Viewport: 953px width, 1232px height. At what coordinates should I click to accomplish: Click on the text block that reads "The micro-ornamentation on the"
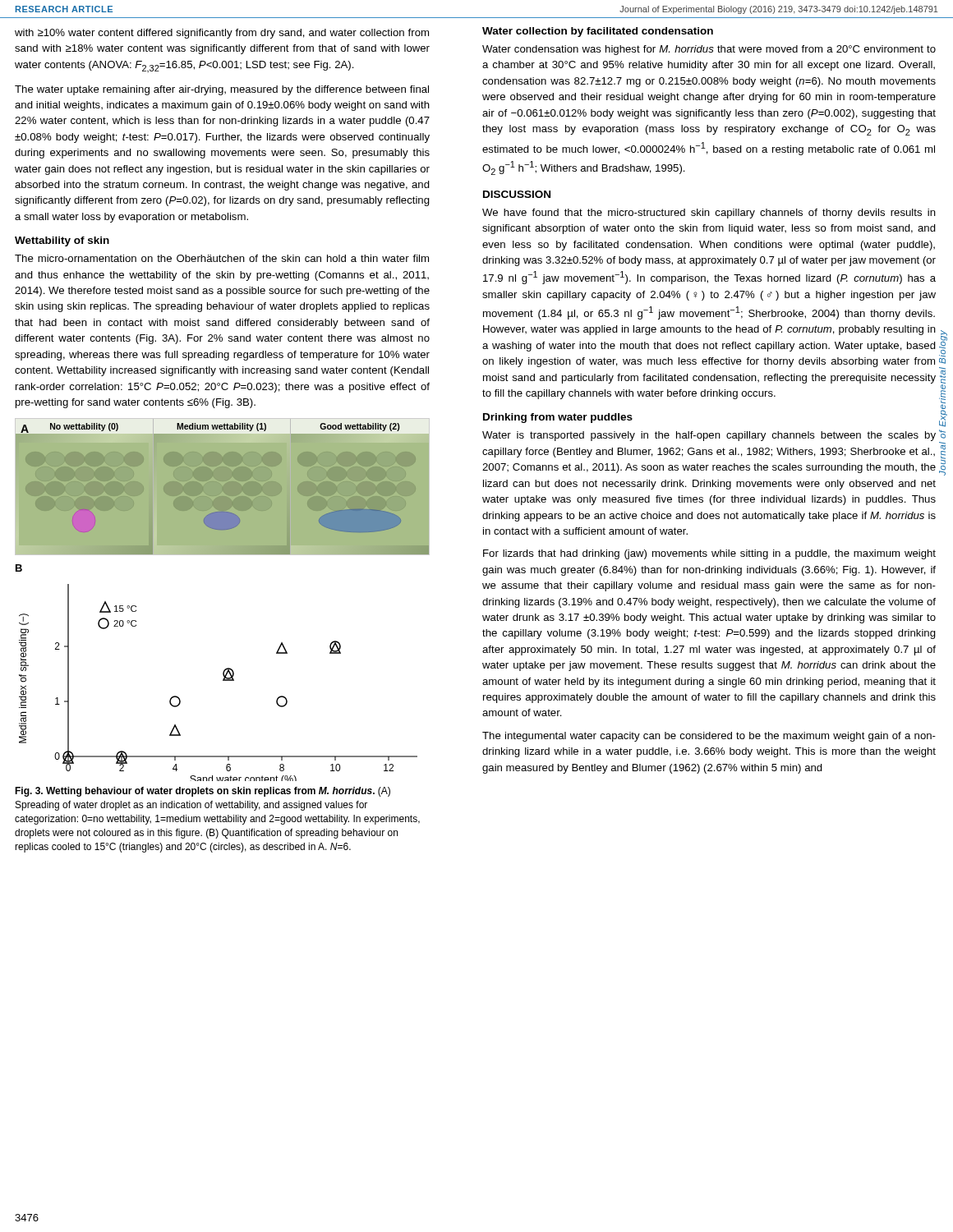tap(222, 330)
